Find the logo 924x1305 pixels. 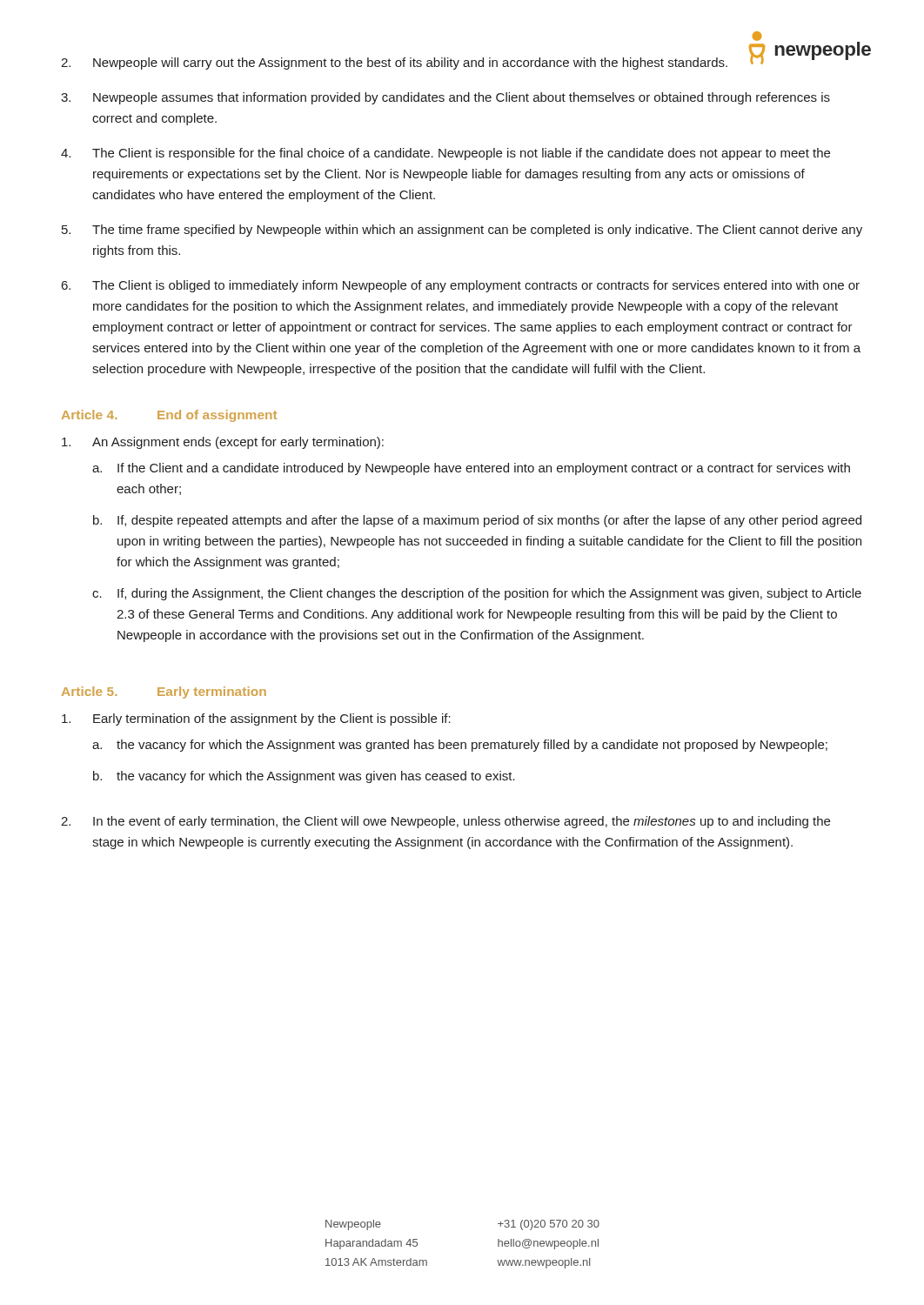[813, 49]
